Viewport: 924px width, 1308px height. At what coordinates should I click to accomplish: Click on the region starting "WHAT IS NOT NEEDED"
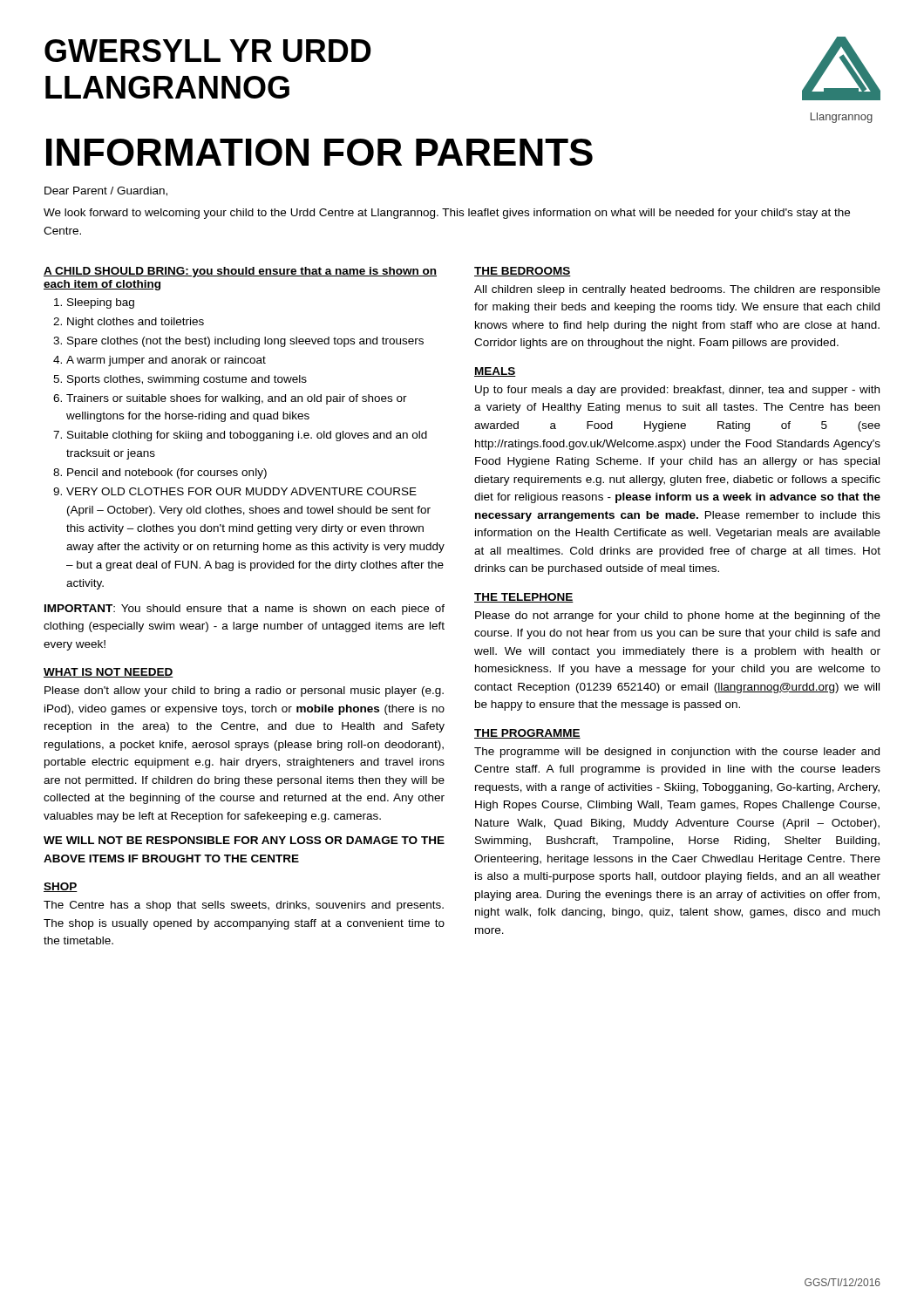point(108,672)
